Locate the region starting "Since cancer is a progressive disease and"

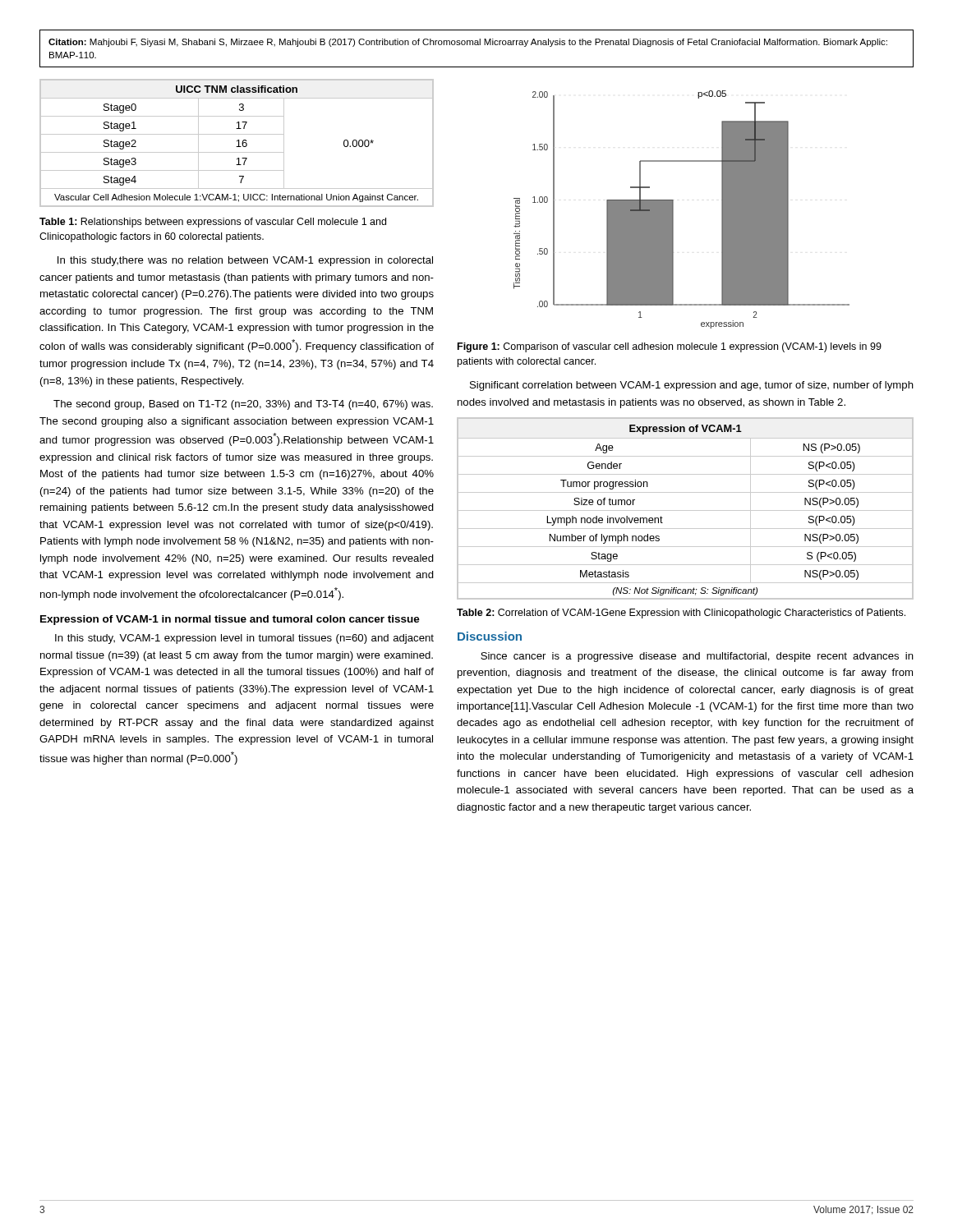[685, 731]
